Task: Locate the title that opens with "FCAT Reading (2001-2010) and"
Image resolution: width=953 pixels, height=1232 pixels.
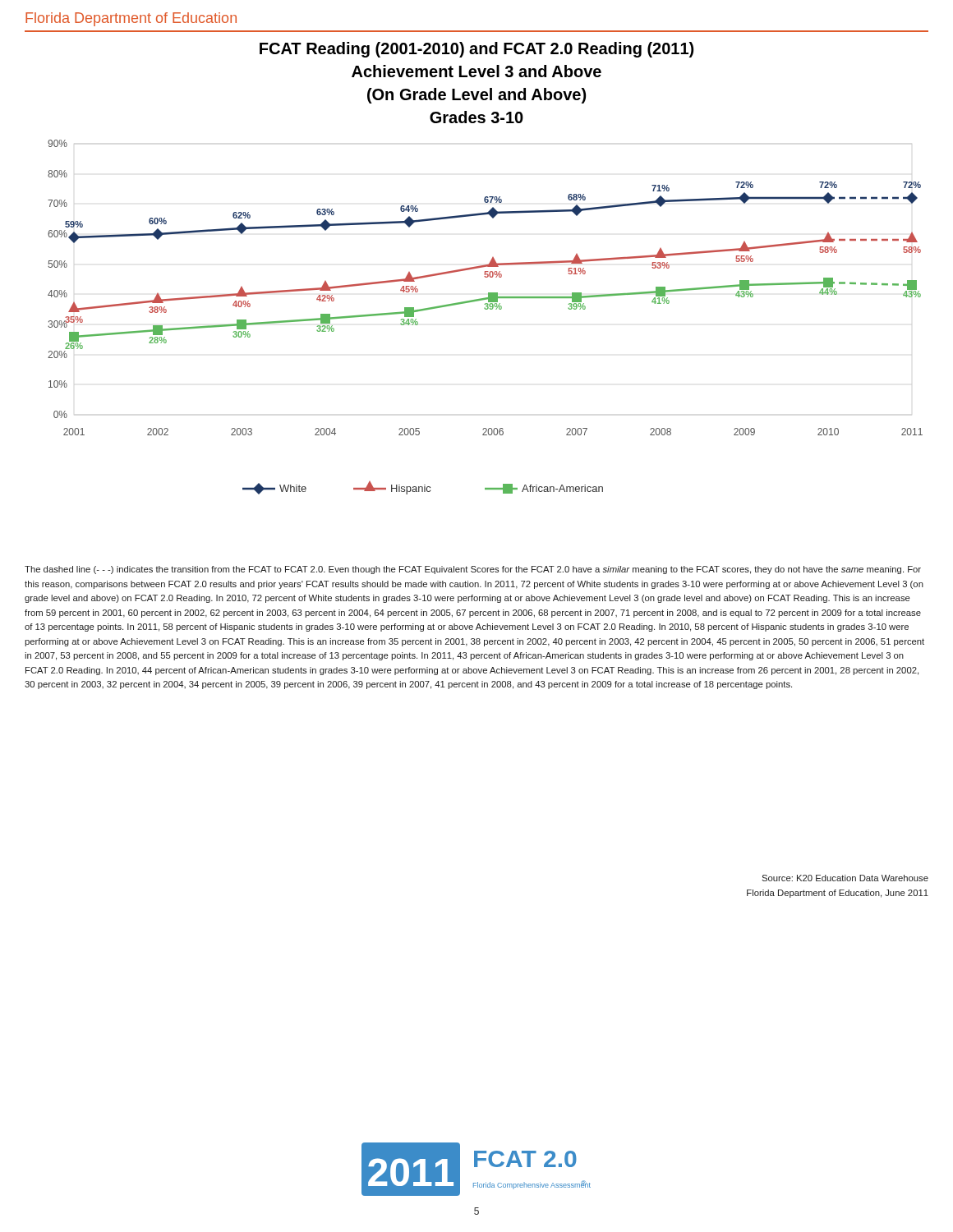Action: click(476, 83)
